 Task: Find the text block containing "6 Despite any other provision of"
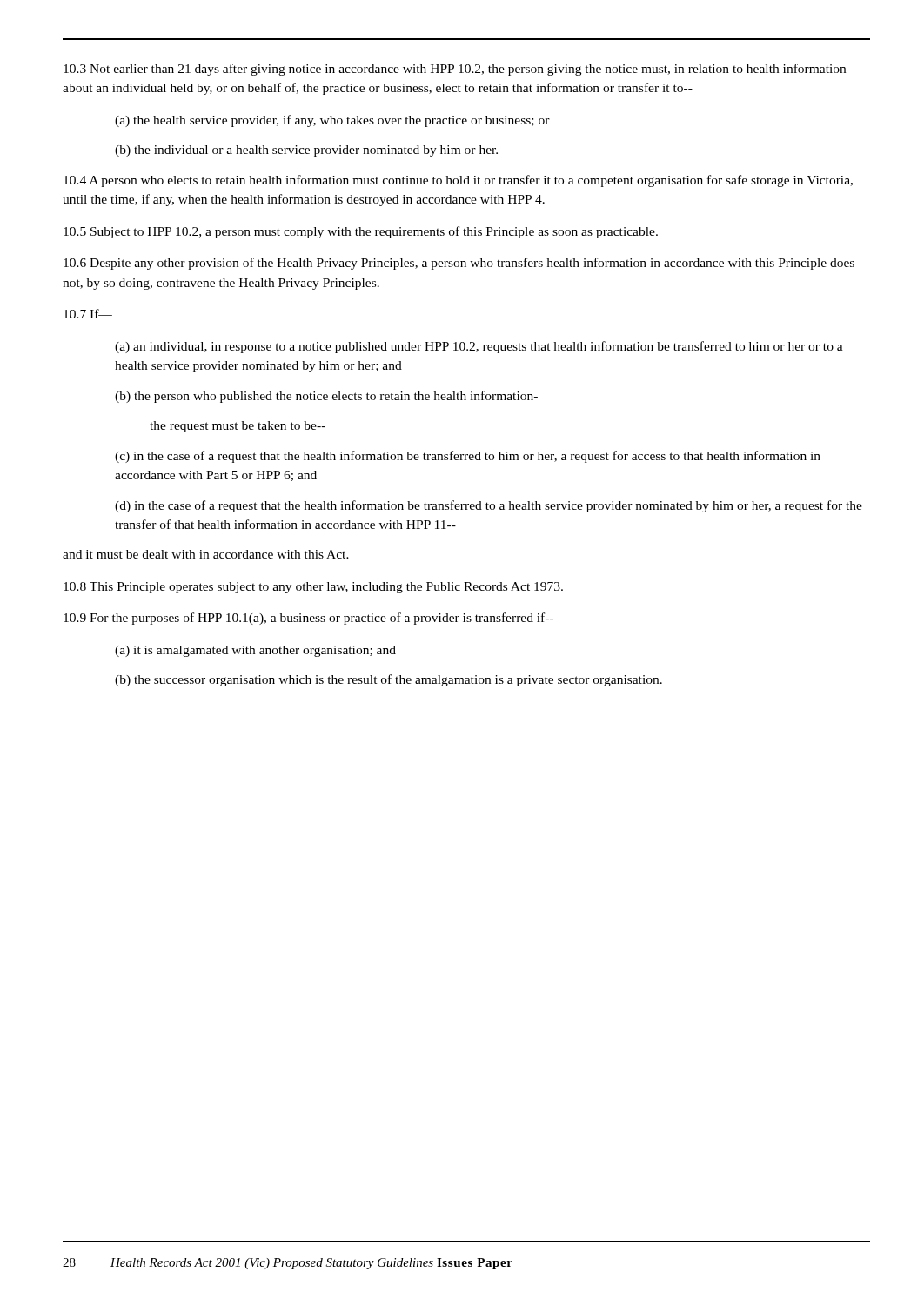459,272
